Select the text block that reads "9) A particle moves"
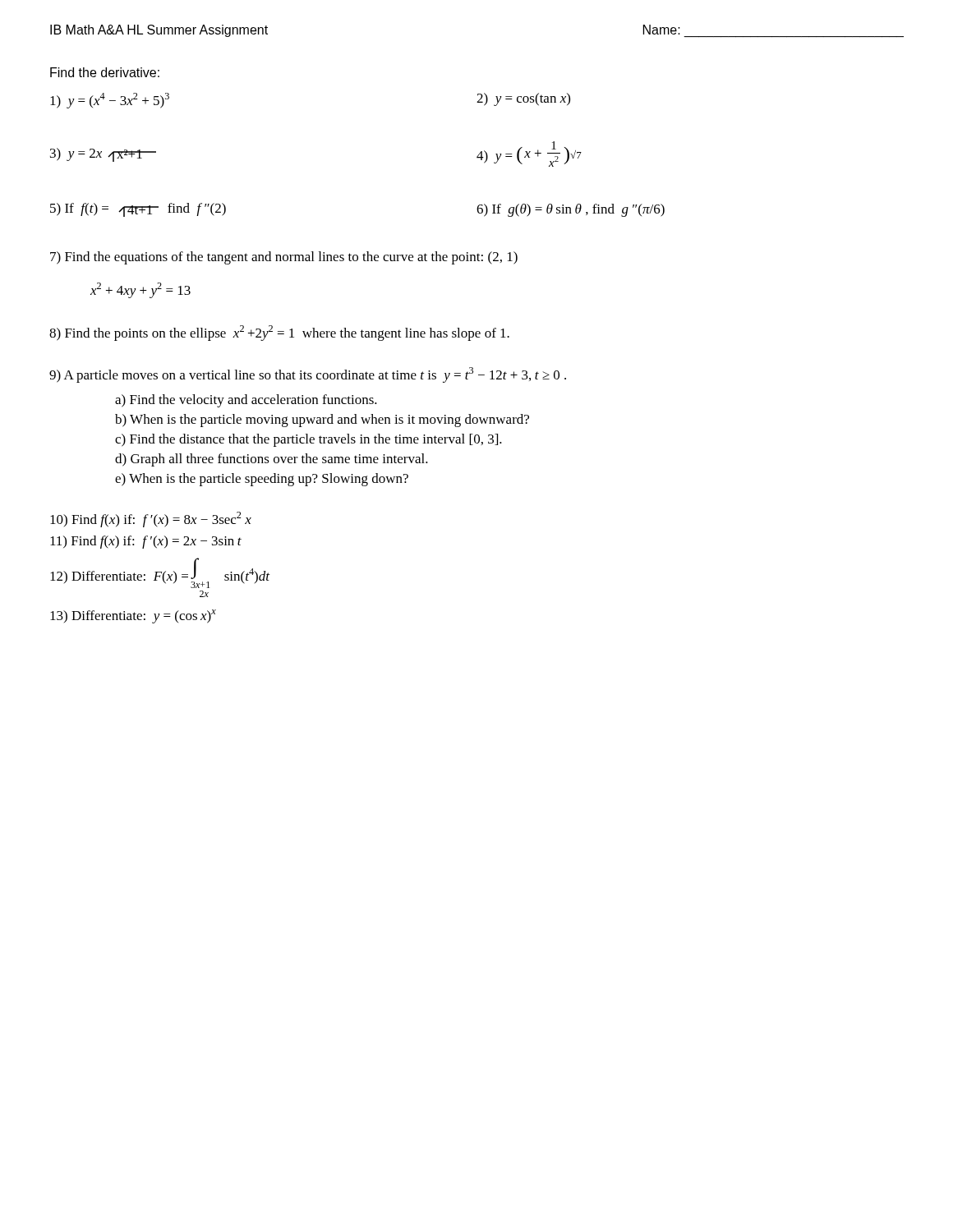This screenshot has height=1232, width=953. click(308, 374)
